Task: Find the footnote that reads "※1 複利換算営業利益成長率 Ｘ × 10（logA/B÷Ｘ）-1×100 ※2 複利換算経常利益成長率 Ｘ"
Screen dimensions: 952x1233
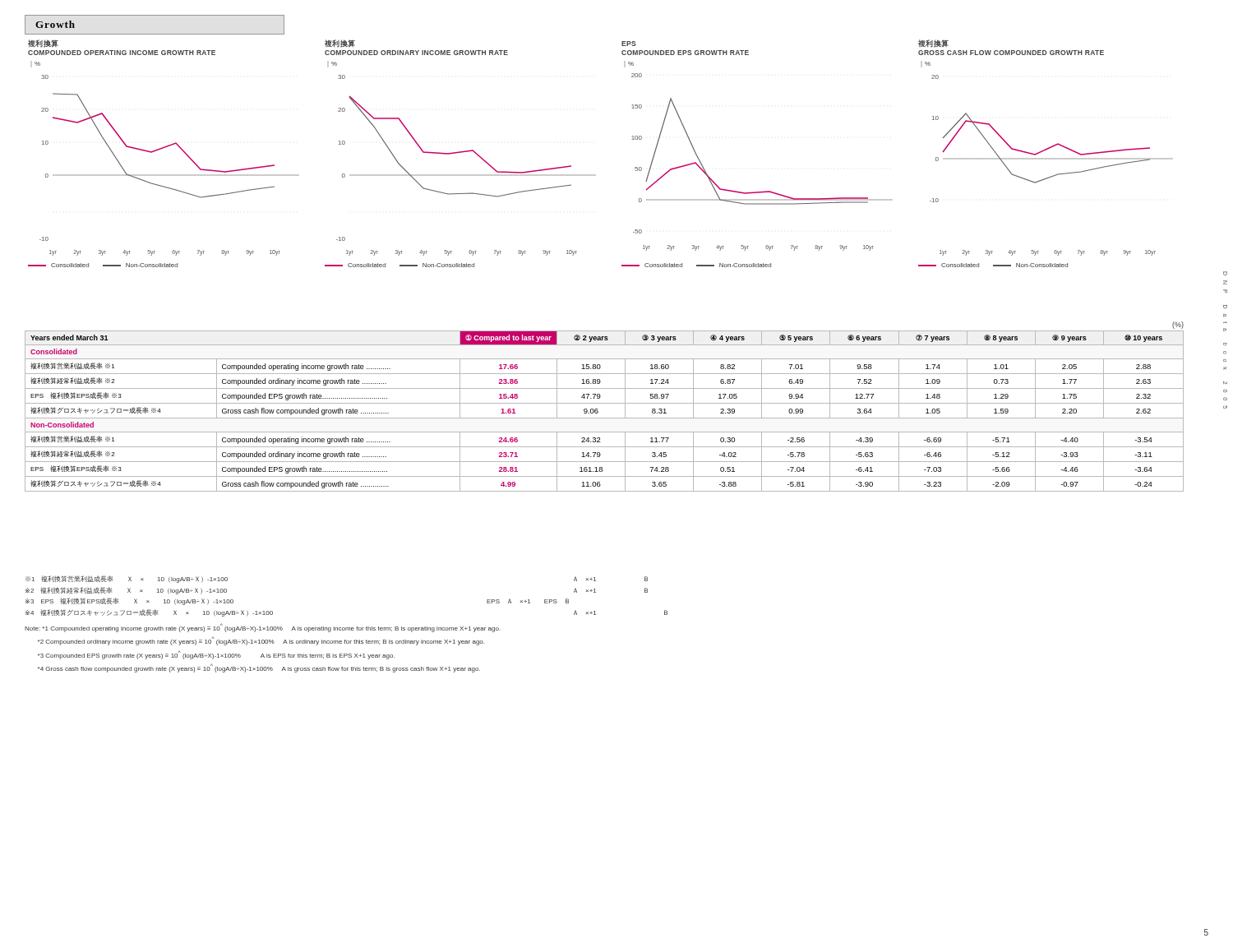Action: [149, 596]
